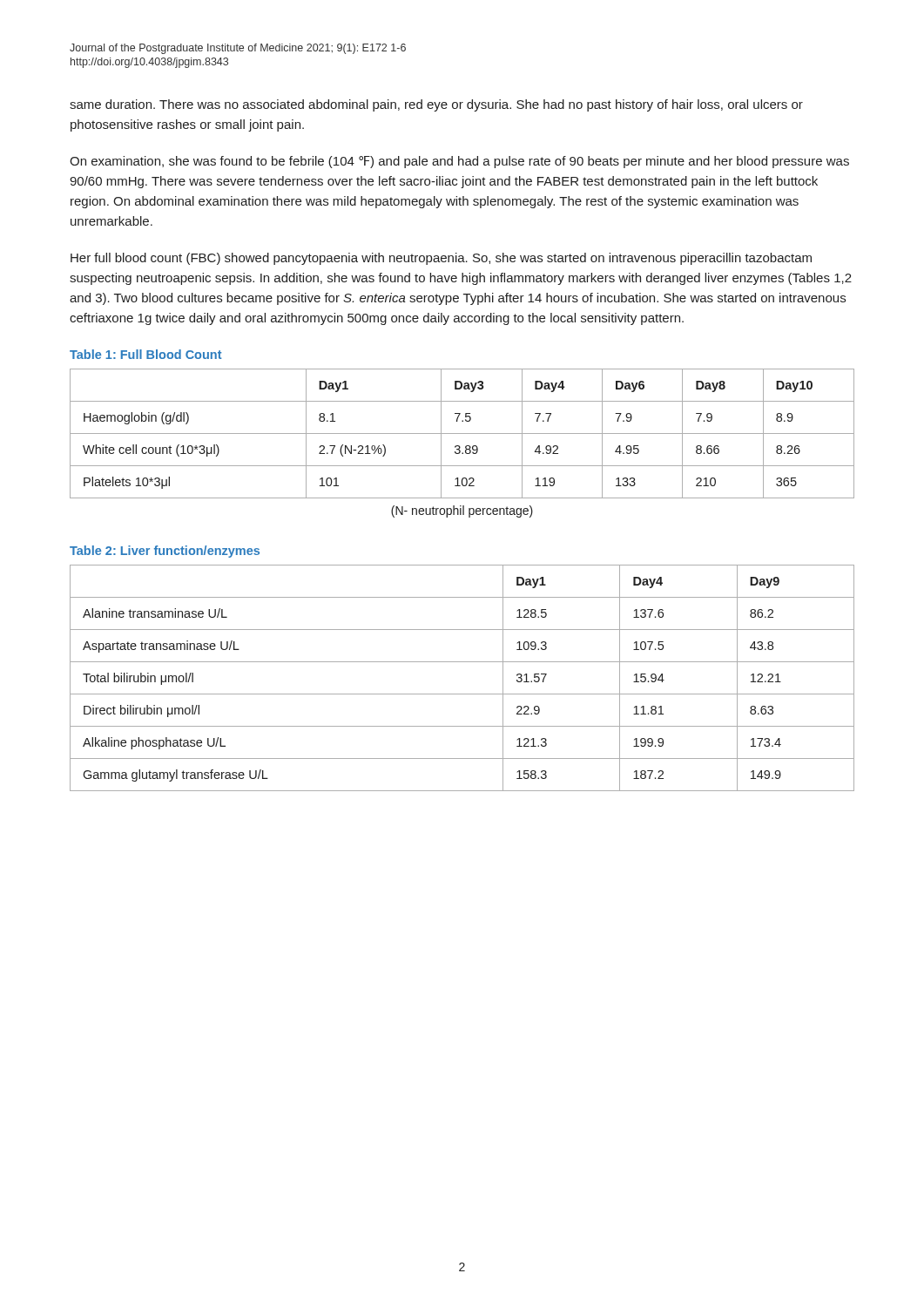The image size is (924, 1307).
Task: Click on the text block containing "Her full blood count (FBC) showed pancytopaenia"
Action: 461,287
